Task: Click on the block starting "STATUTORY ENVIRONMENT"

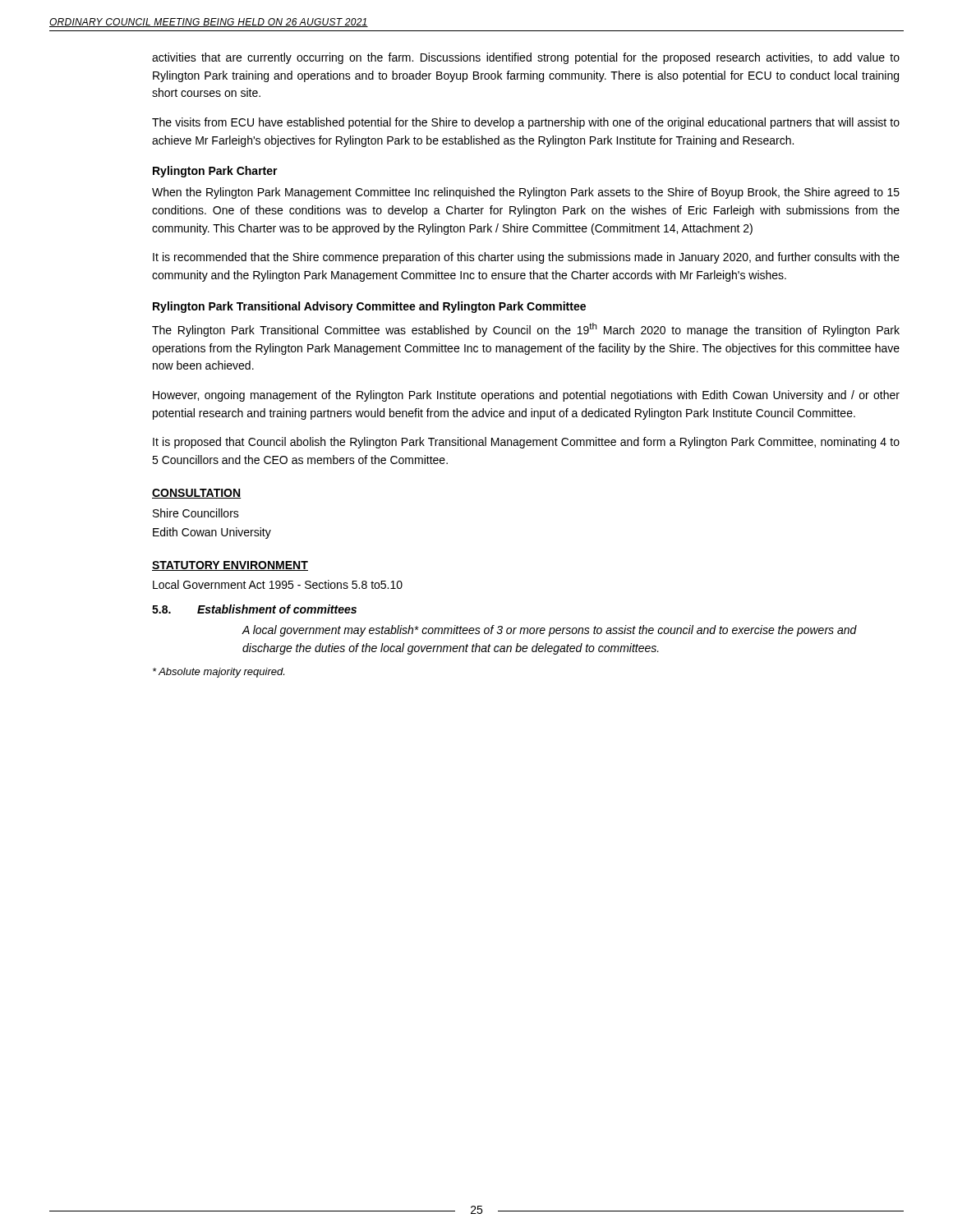Action: click(x=230, y=565)
